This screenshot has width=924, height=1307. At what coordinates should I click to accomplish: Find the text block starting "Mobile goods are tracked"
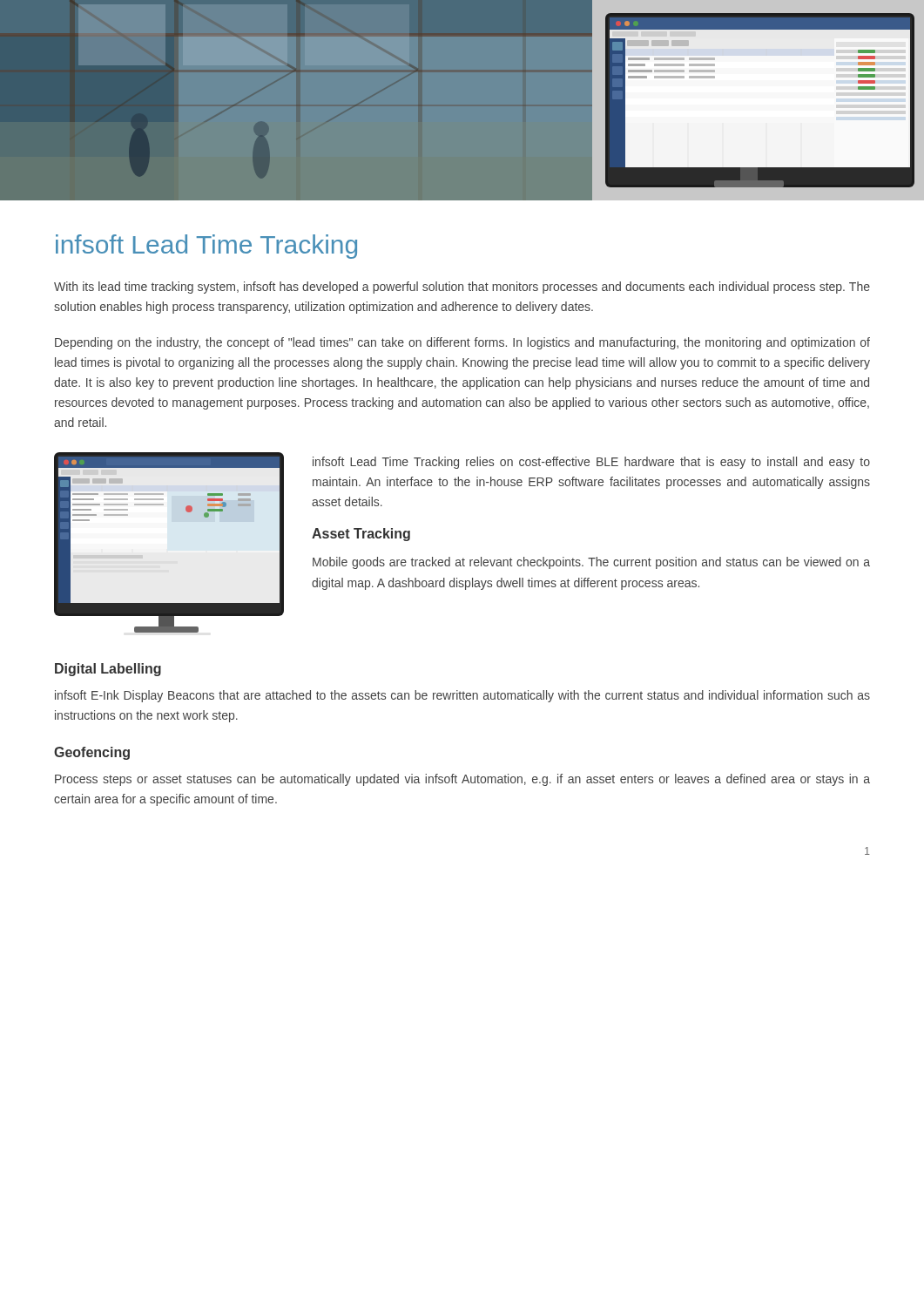[x=591, y=572]
